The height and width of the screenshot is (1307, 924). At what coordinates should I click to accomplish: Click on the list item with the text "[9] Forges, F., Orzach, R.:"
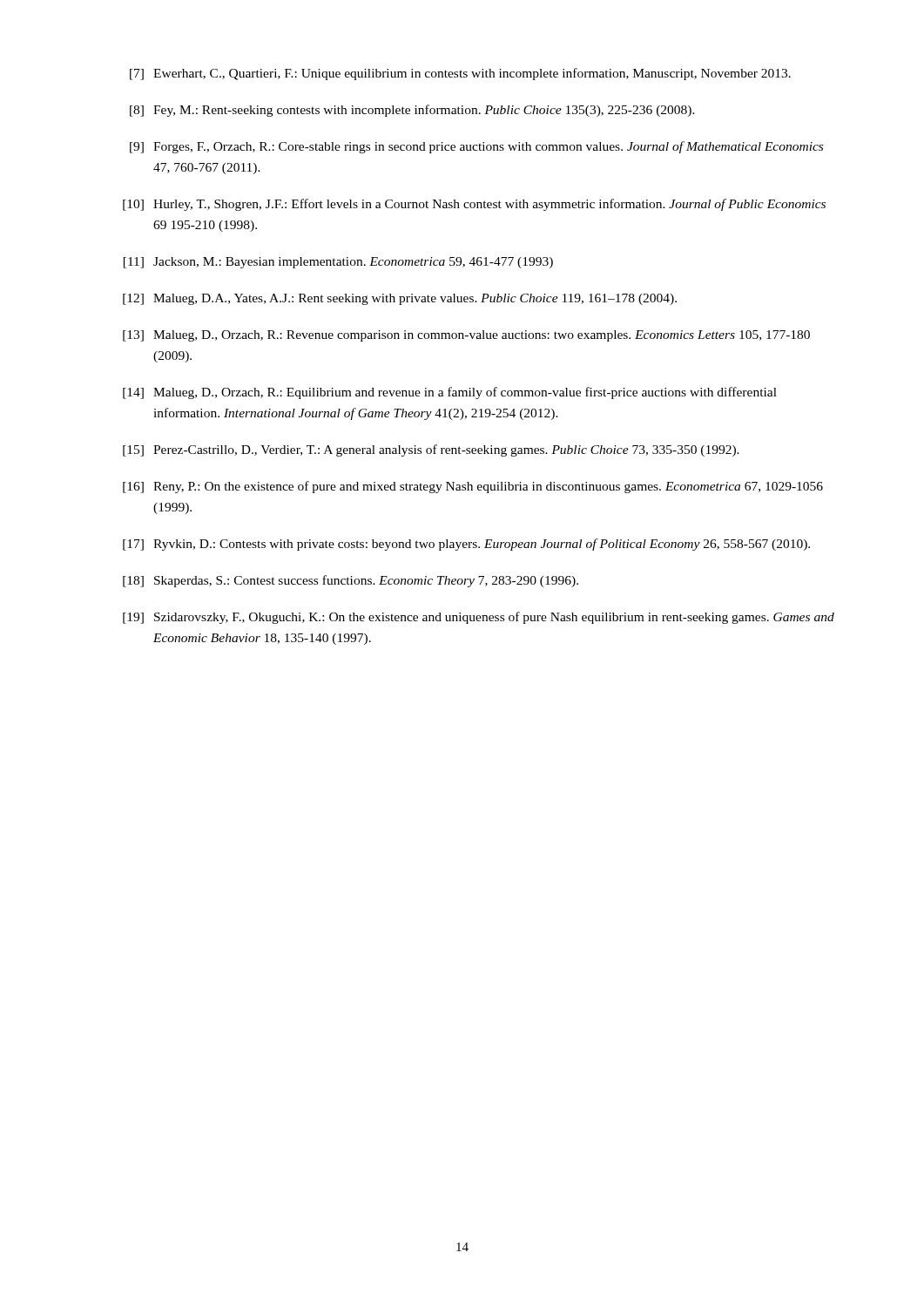(x=471, y=157)
